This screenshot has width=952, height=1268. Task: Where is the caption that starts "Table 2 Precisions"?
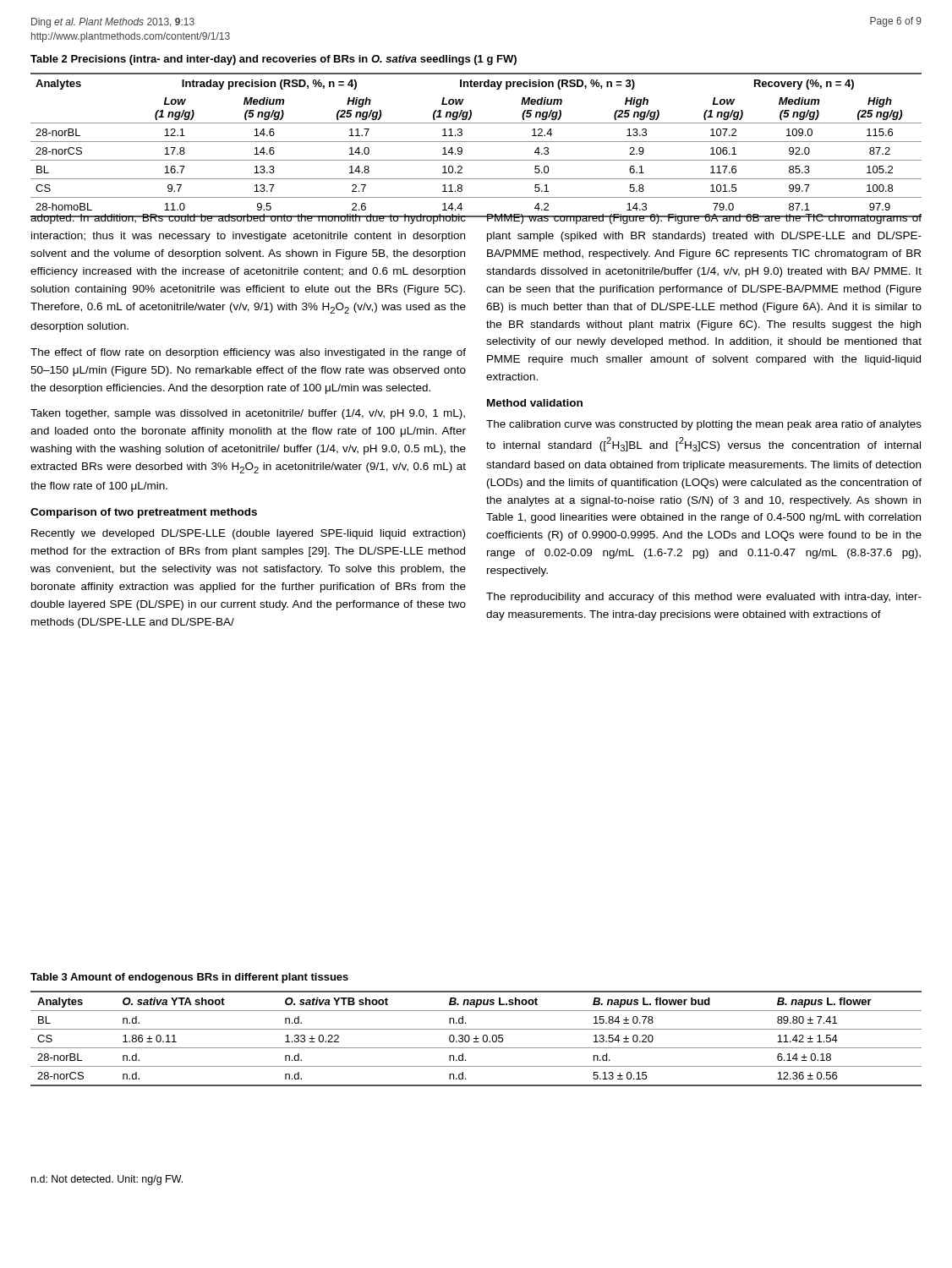(274, 59)
